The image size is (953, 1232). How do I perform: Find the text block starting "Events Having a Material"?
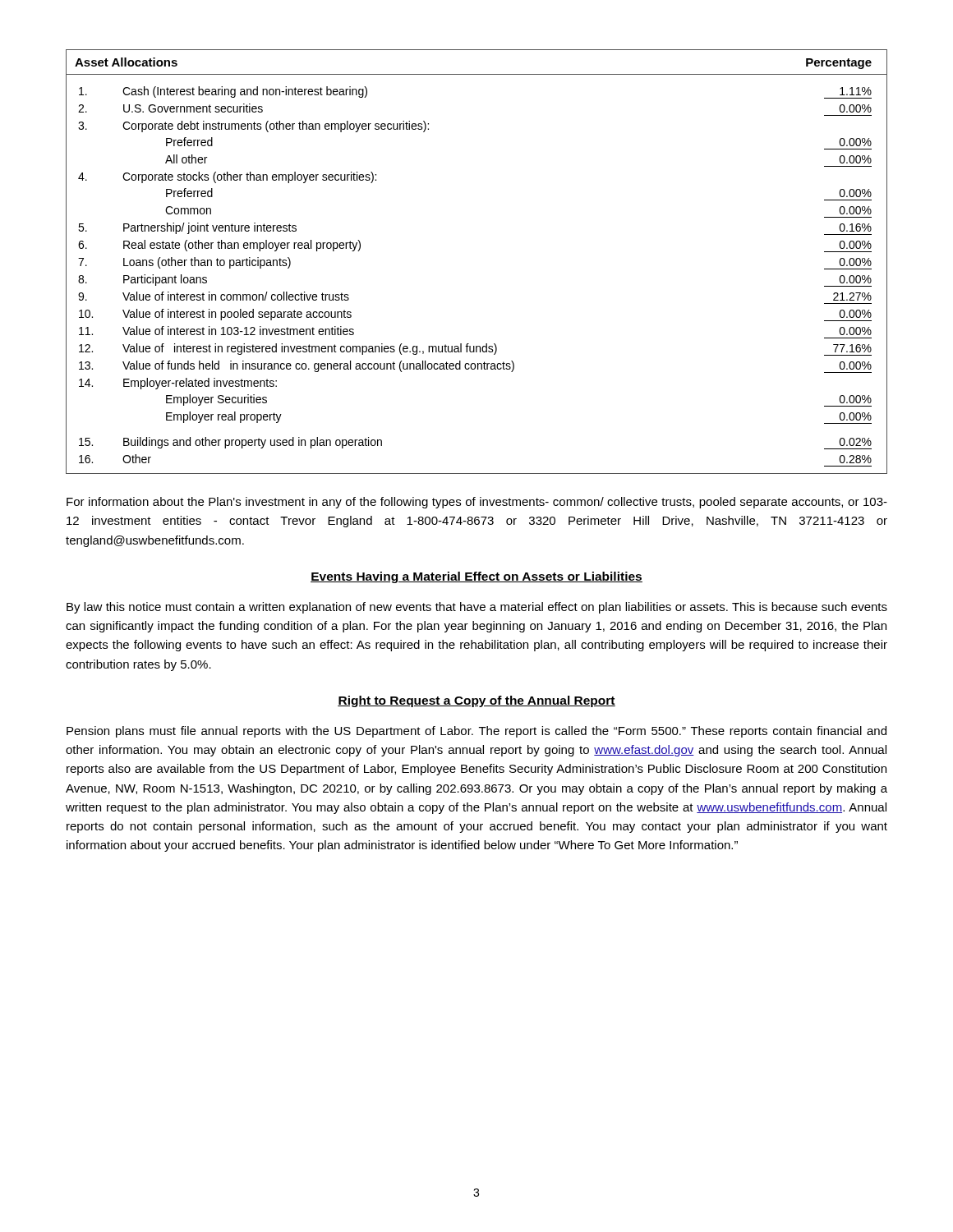pos(476,576)
